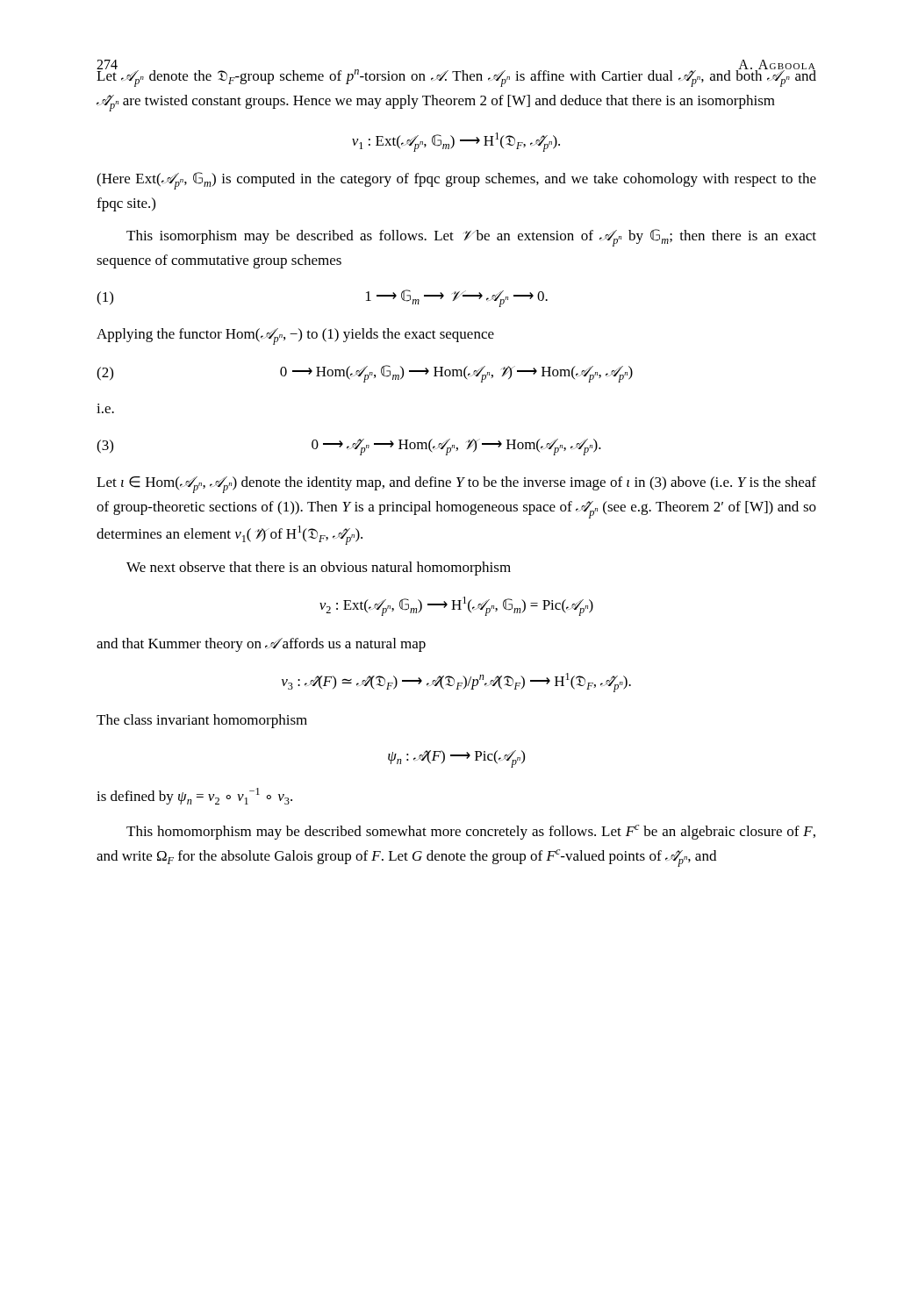This screenshot has width=904, height=1316.
Task: Find the text block that says "Let ι ∈"
Action: point(456,485)
